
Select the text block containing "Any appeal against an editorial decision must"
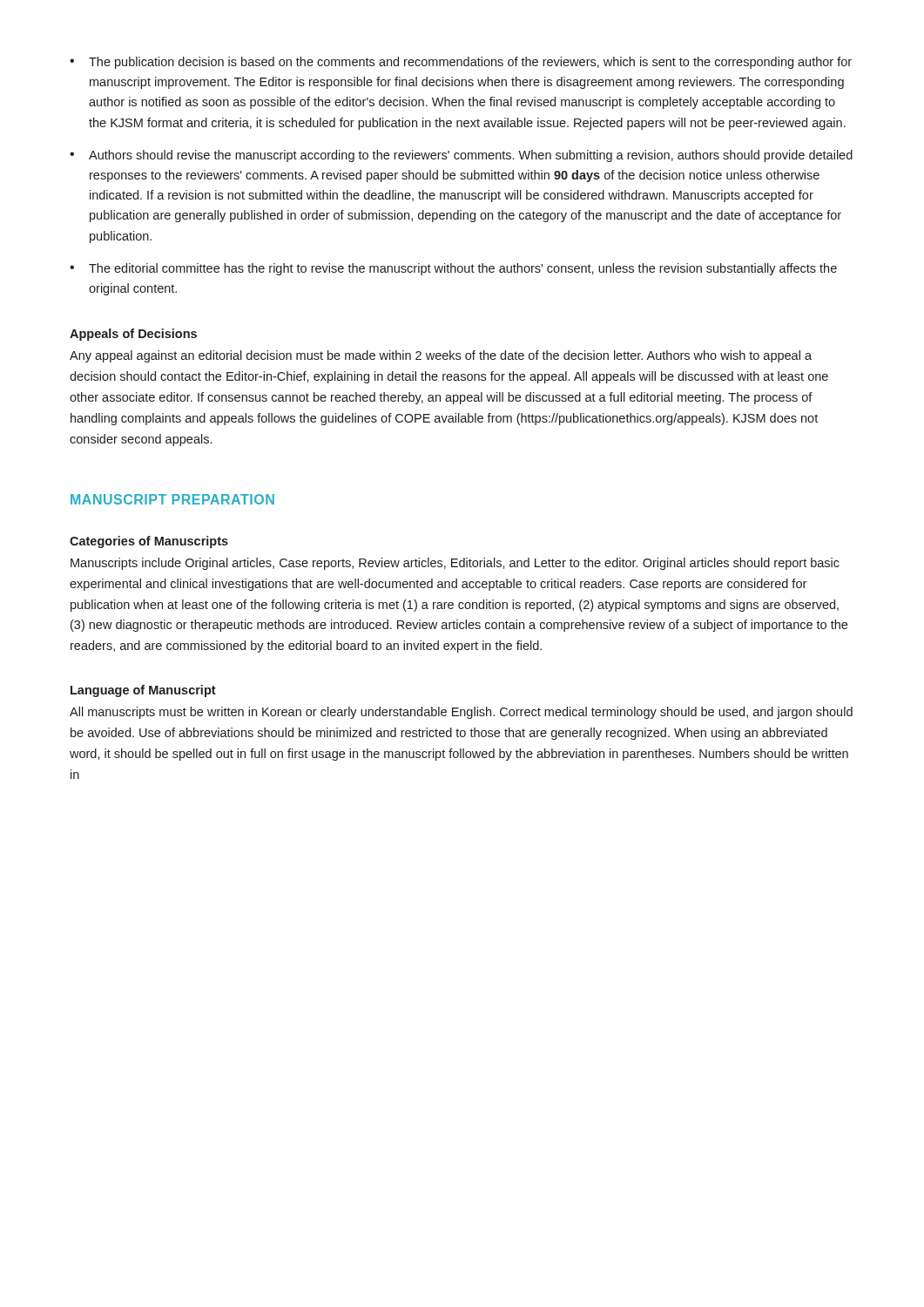(449, 397)
